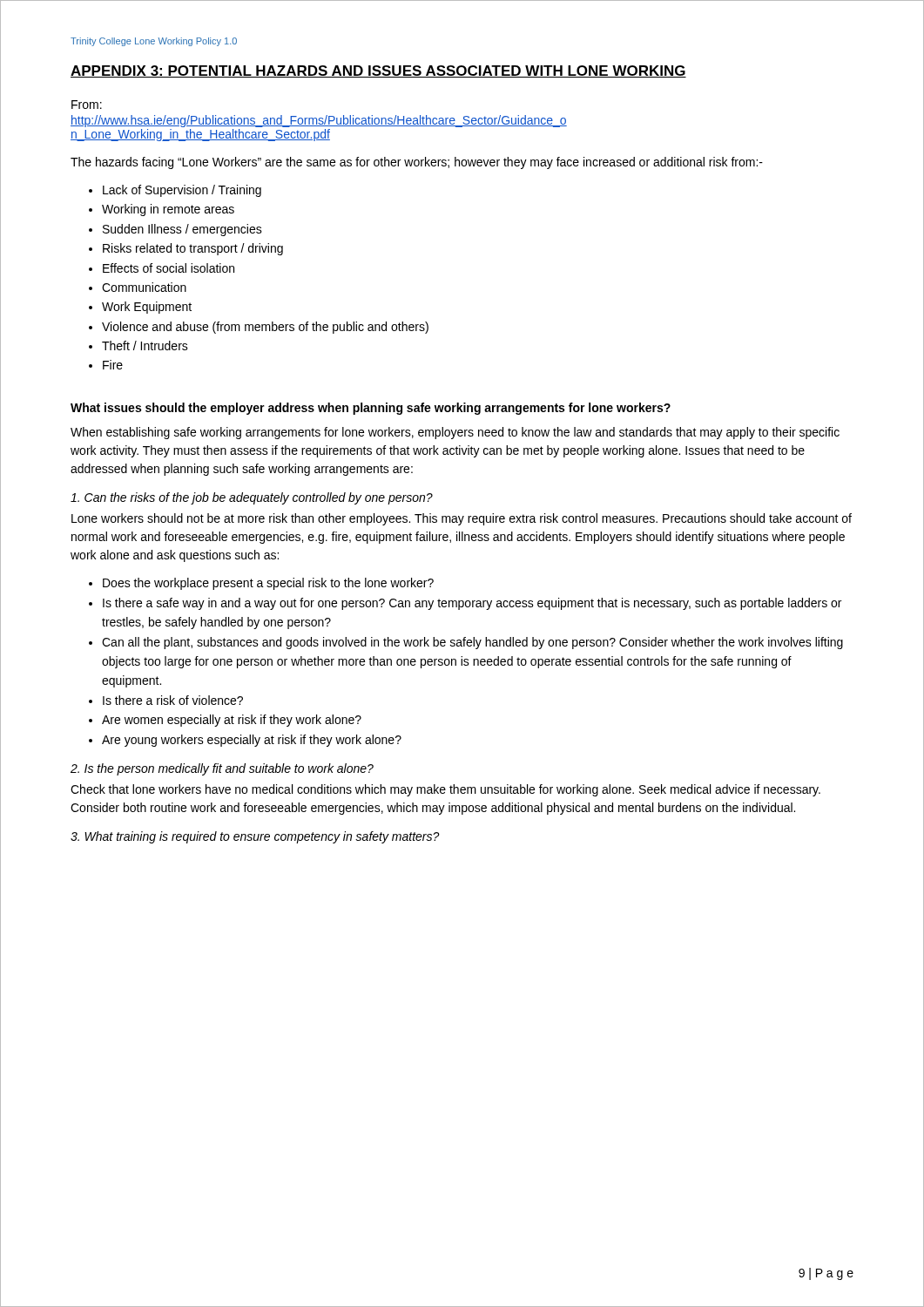The height and width of the screenshot is (1307, 924).
Task: Select the passage starting "Risks related to transport / driving"
Action: [193, 248]
